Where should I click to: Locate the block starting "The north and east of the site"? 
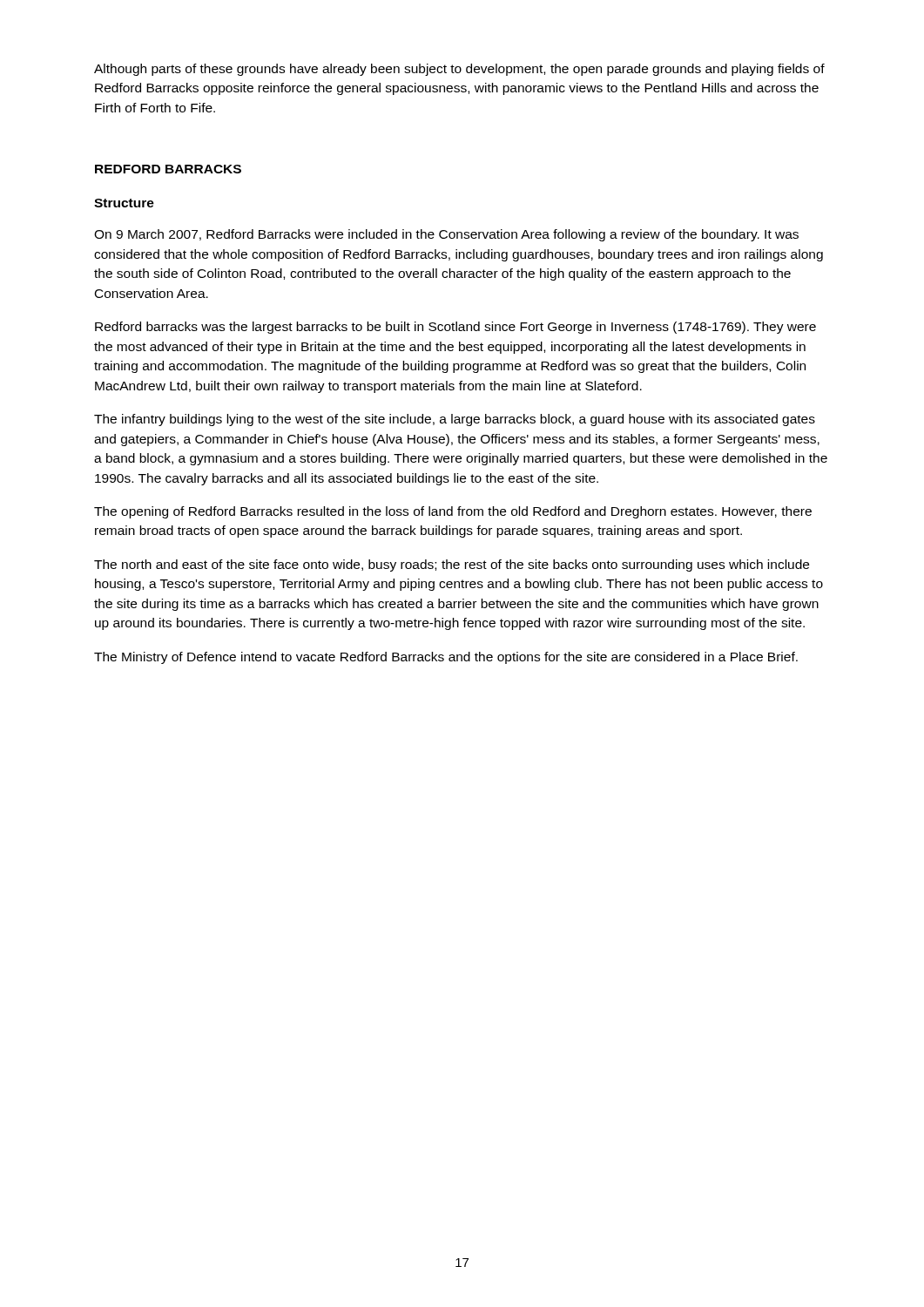tap(462, 594)
